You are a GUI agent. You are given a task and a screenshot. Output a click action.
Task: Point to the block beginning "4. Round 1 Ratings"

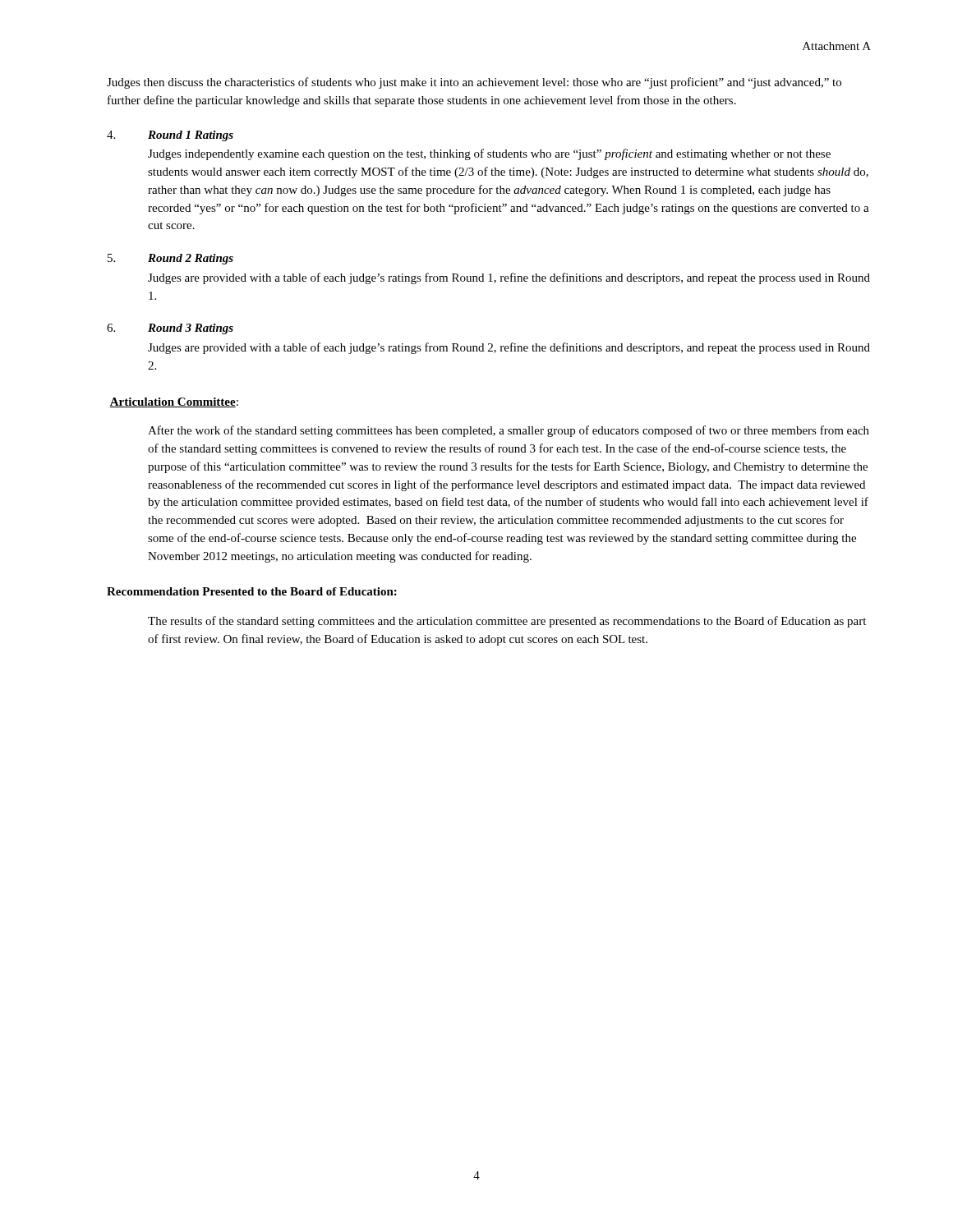(x=489, y=180)
